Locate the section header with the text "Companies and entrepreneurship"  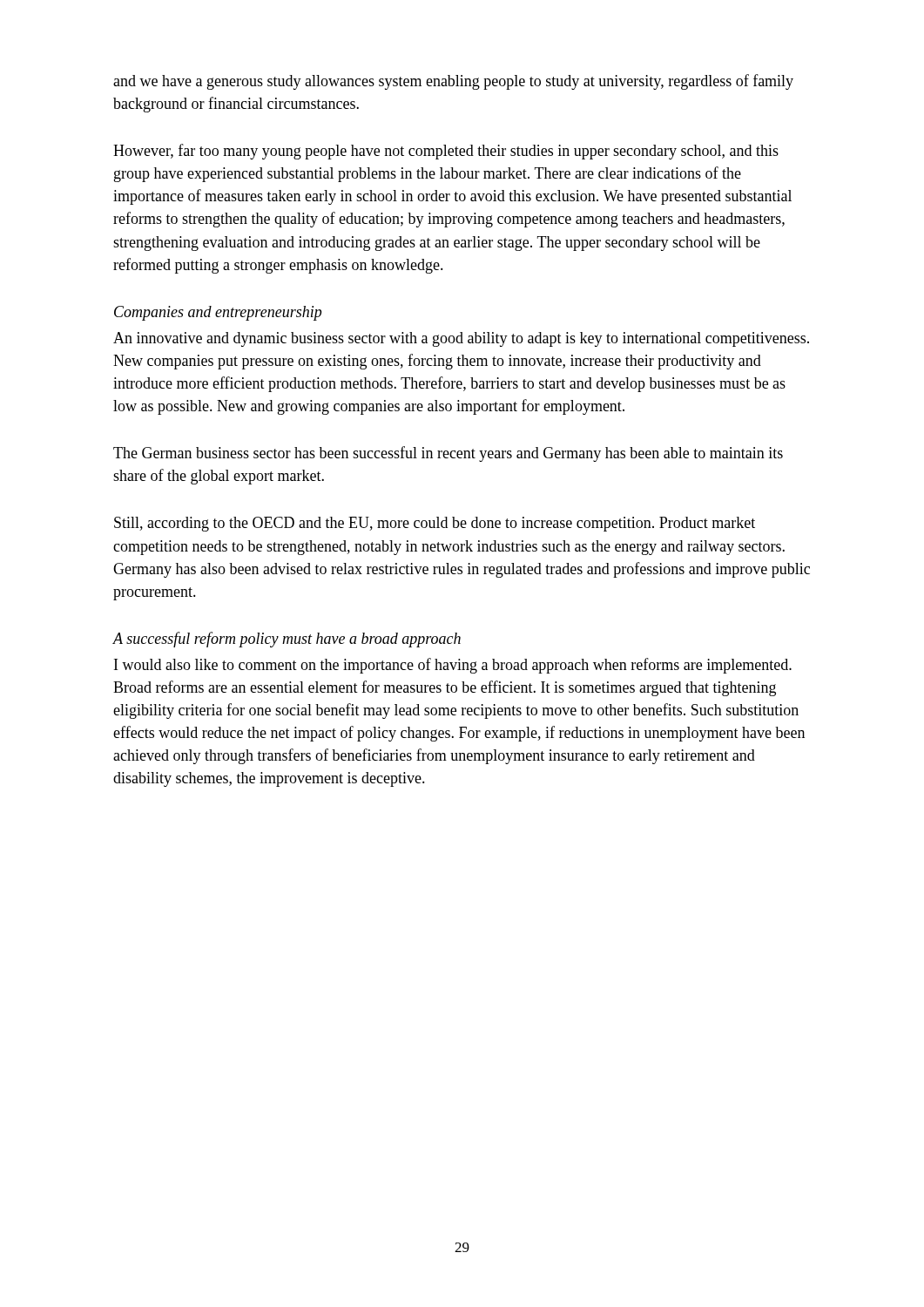218,312
